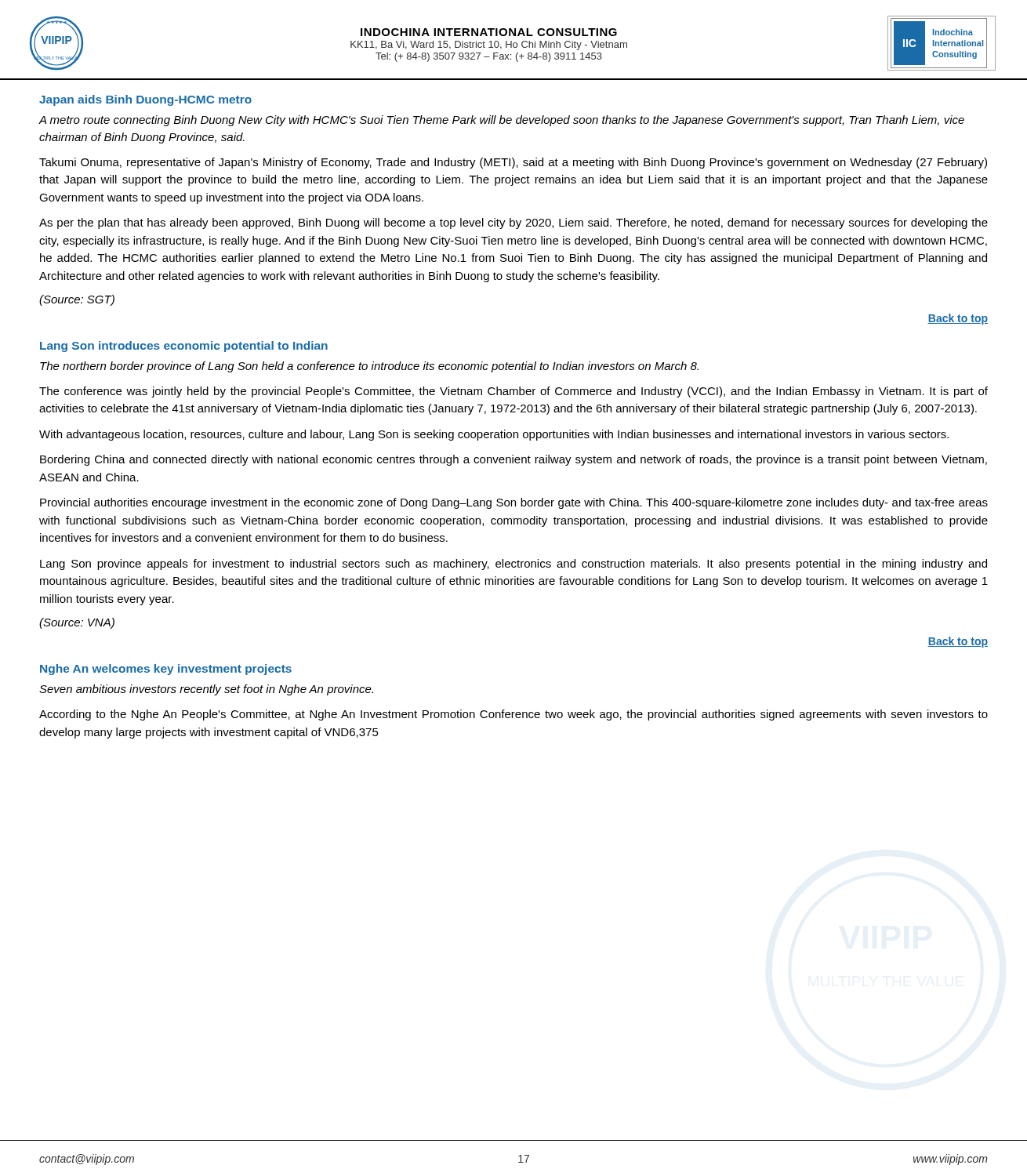Click on the text block with the text "As per the plan that"

tap(514, 249)
